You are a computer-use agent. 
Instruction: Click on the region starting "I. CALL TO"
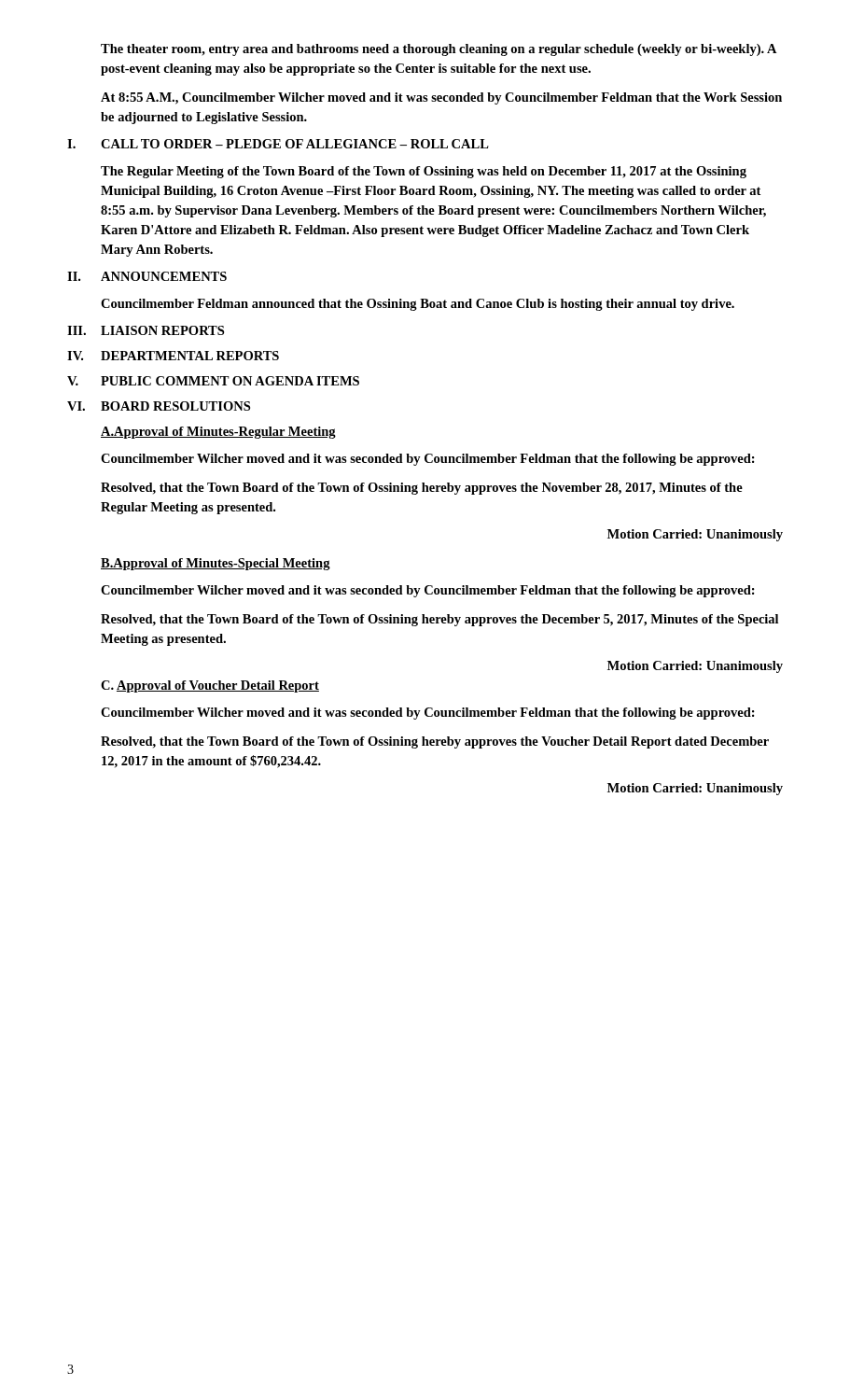click(x=278, y=144)
